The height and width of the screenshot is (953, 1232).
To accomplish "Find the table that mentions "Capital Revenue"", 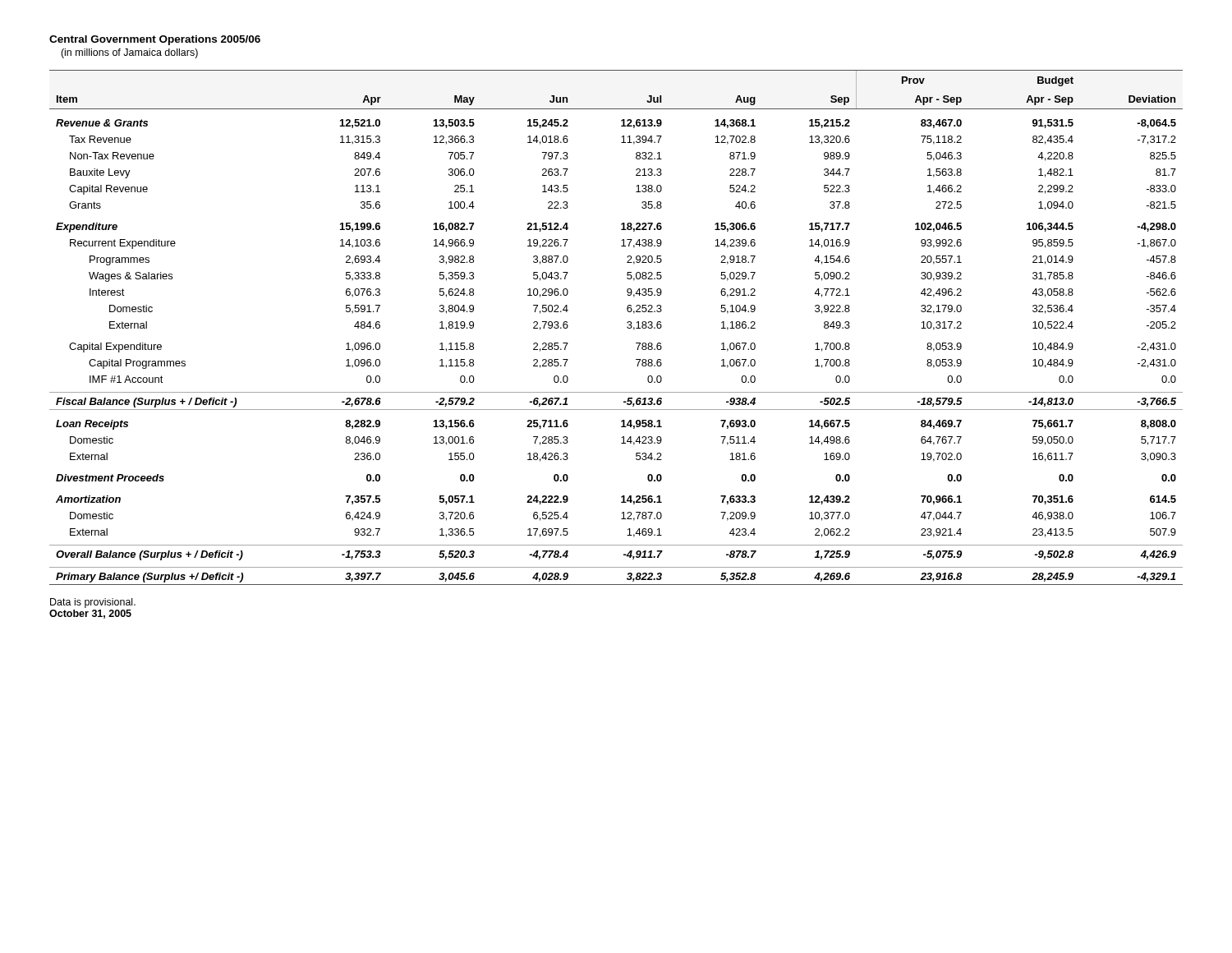I will 616,327.
